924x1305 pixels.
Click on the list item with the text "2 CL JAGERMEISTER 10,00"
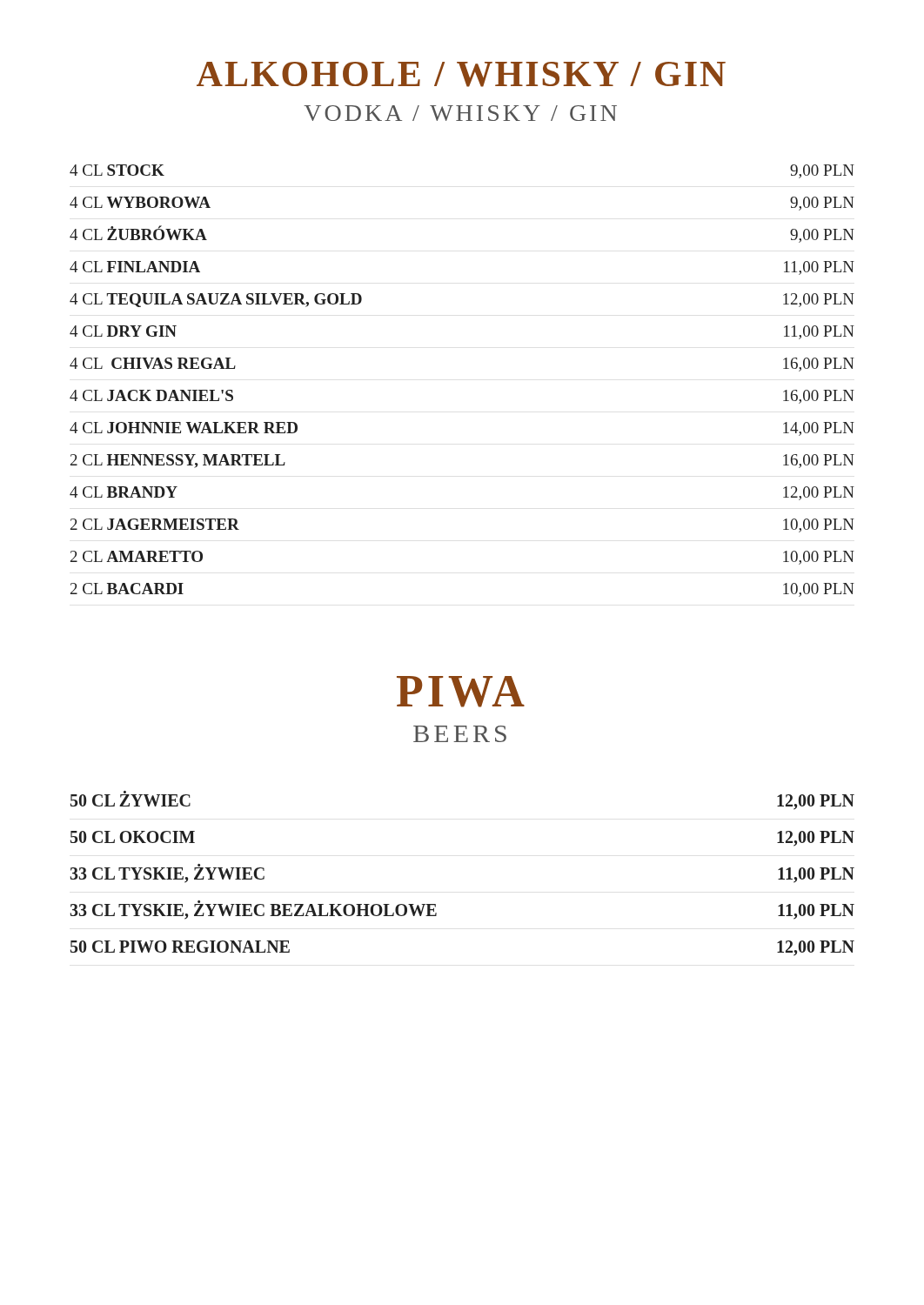click(x=144, y=525)
